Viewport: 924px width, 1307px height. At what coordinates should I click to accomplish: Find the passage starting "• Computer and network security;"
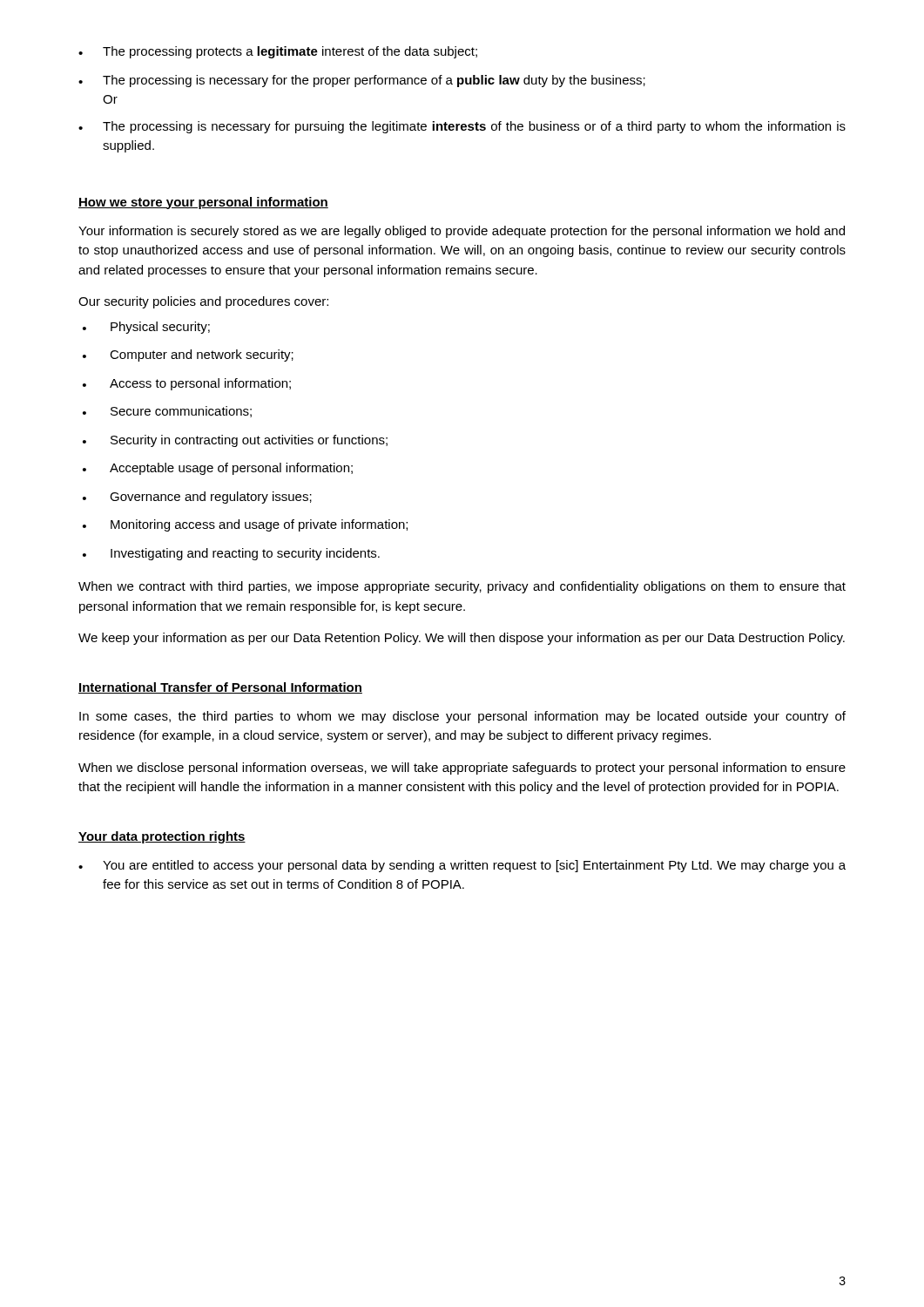tap(188, 356)
